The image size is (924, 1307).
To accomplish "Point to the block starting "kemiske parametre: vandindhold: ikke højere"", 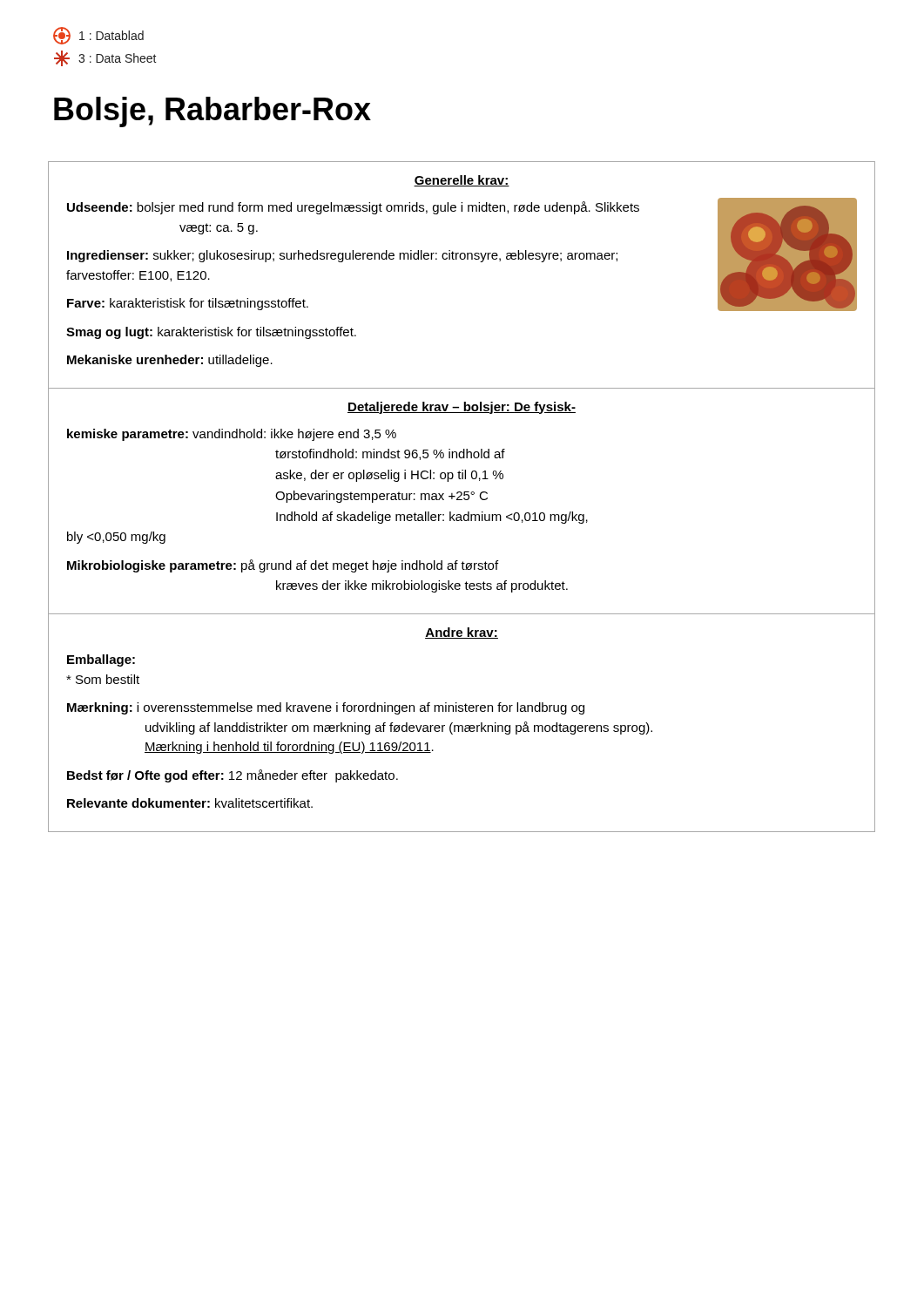I will pyautogui.click(x=462, y=485).
